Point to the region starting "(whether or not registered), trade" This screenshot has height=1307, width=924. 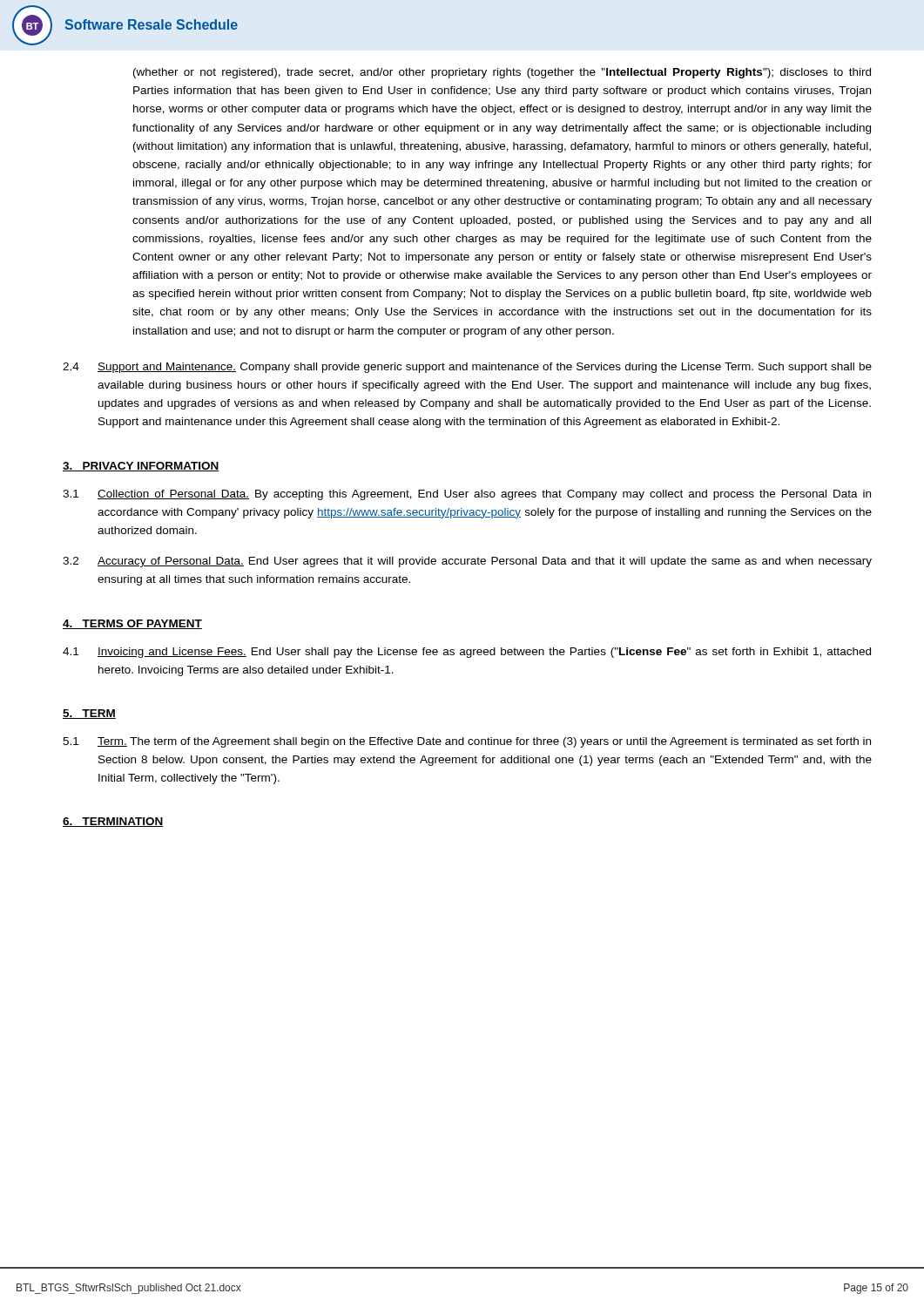click(x=502, y=201)
